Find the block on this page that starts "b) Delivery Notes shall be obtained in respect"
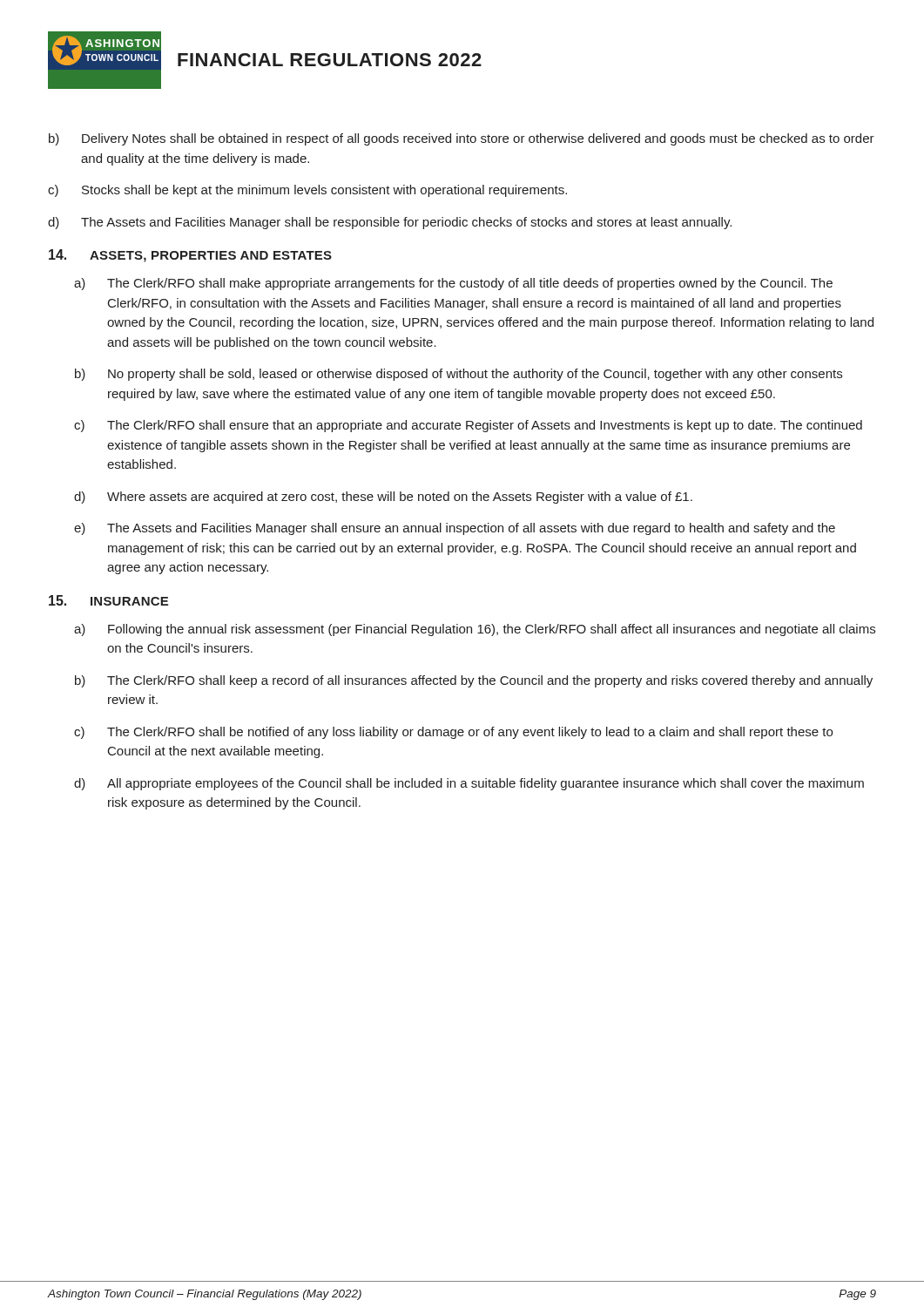924x1307 pixels. [462, 149]
